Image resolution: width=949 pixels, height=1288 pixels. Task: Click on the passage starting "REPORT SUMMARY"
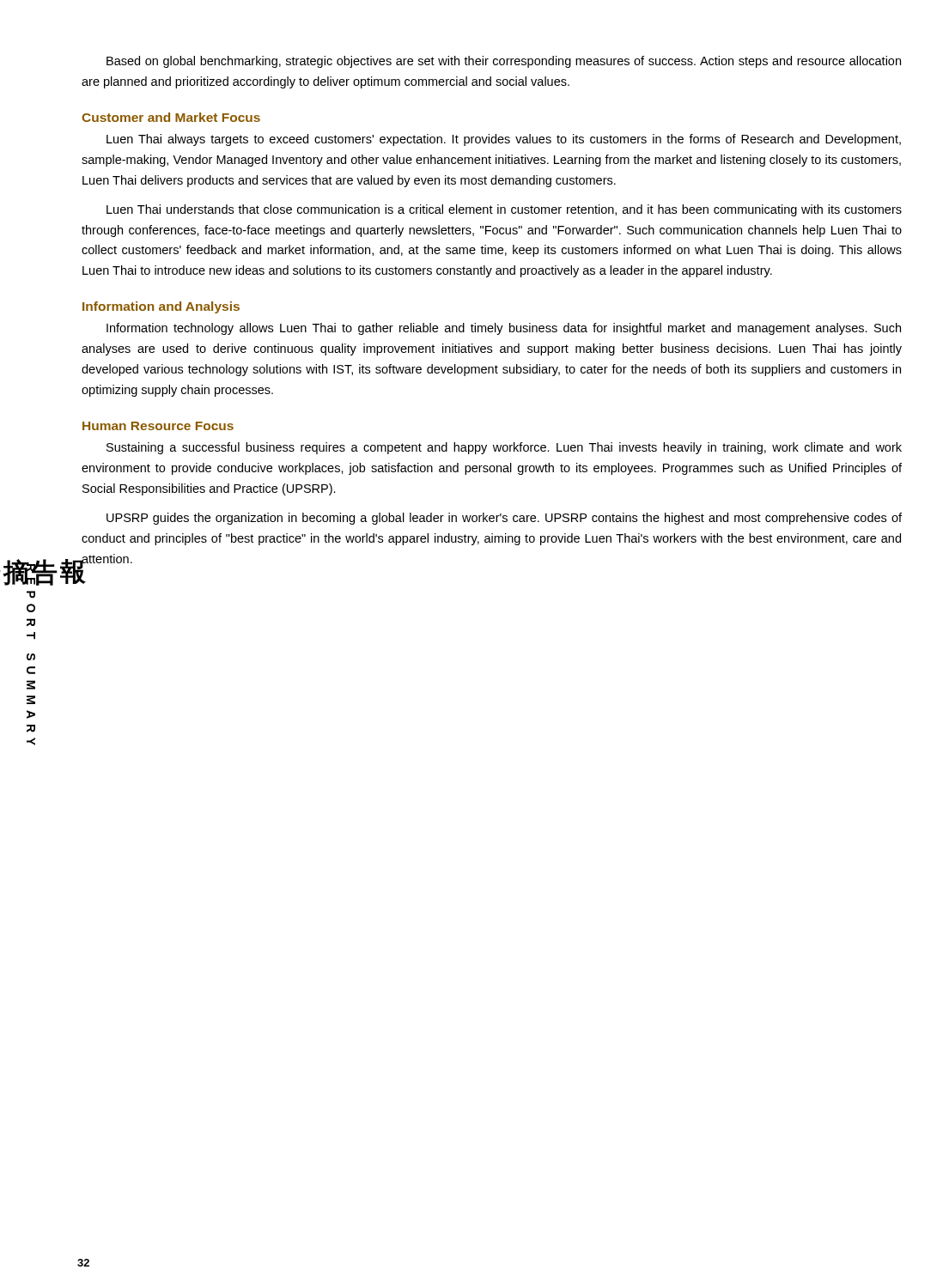(31, 657)
